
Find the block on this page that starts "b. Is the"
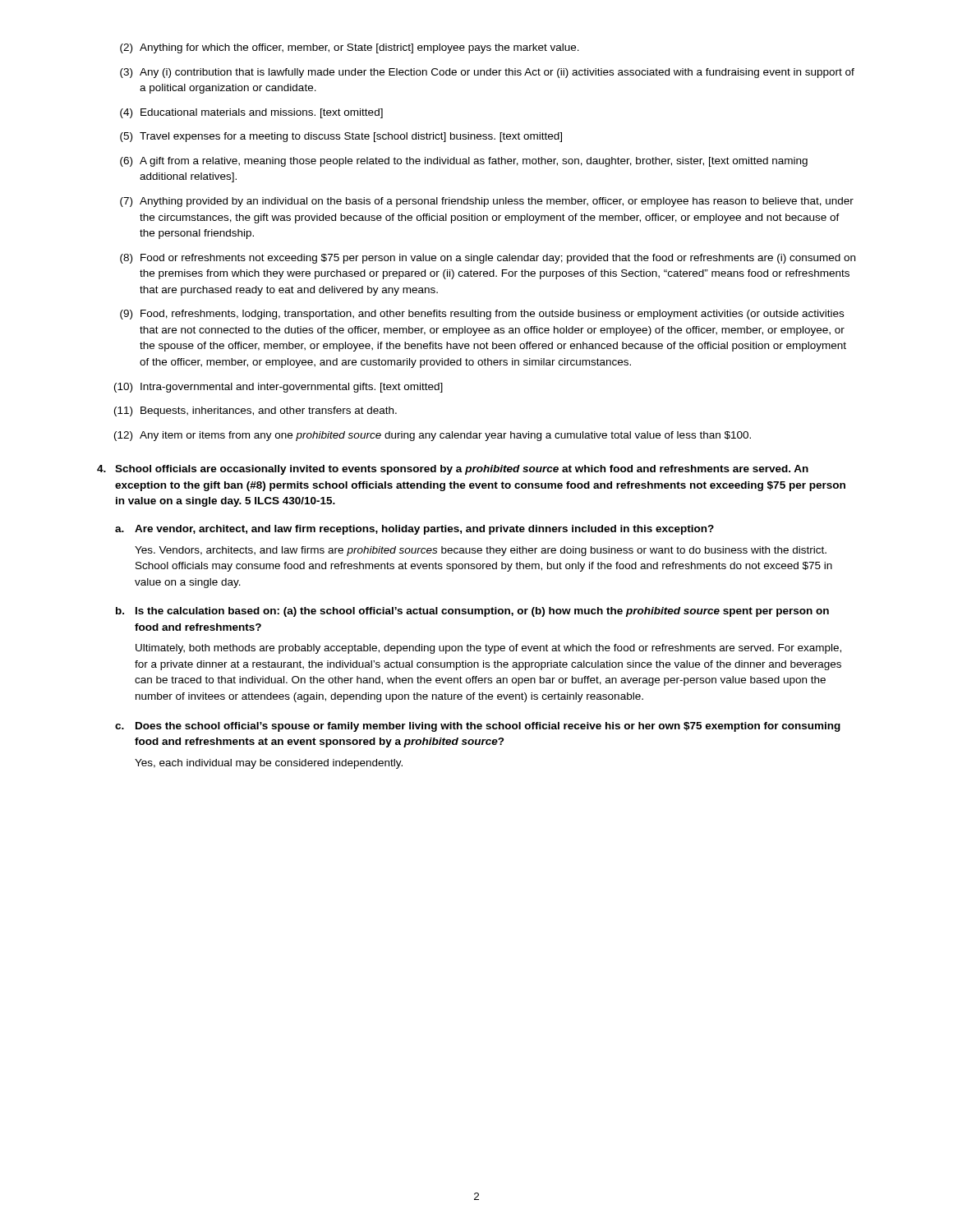[486, 619]
